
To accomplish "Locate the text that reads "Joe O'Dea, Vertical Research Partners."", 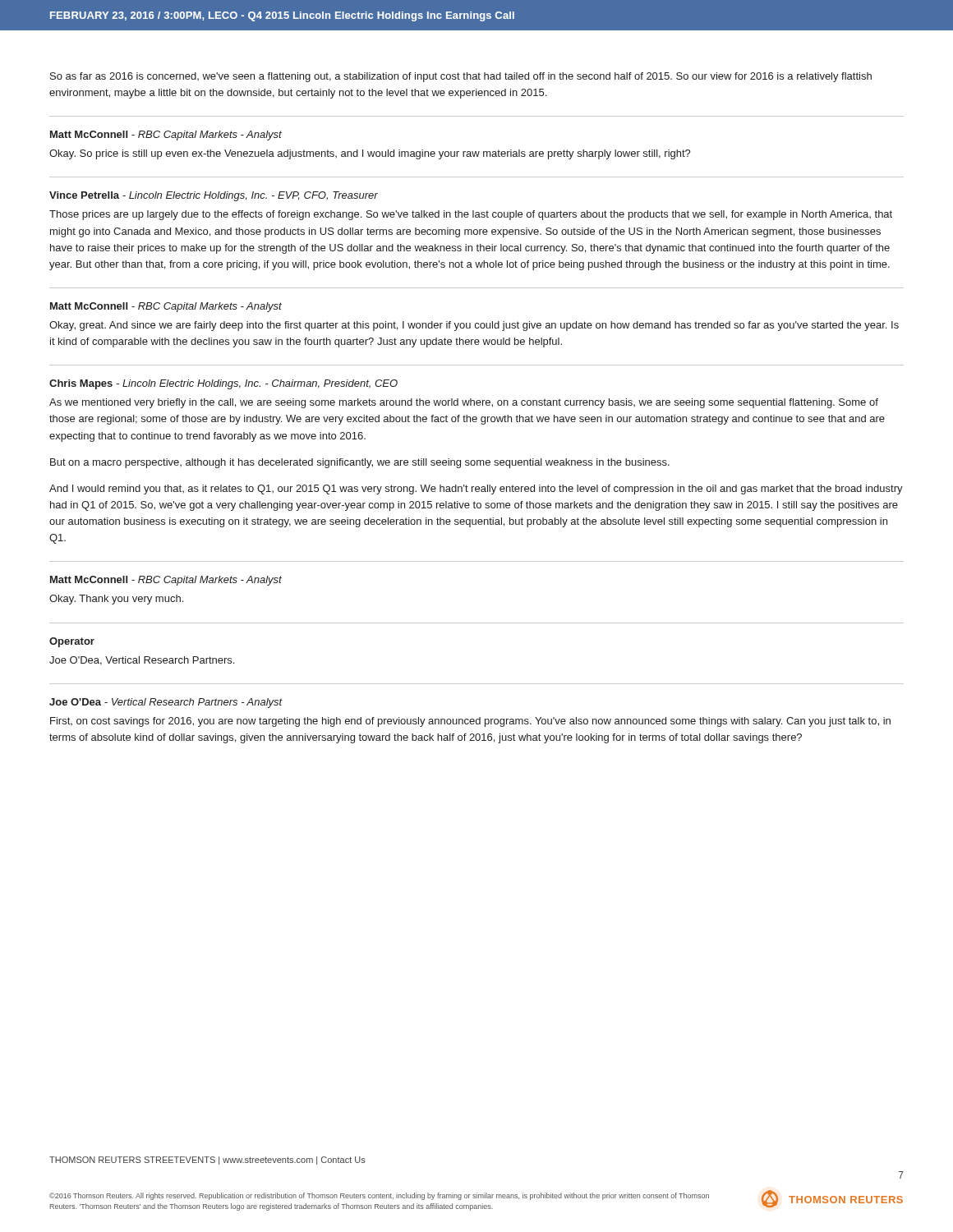I will pos(142,660).
